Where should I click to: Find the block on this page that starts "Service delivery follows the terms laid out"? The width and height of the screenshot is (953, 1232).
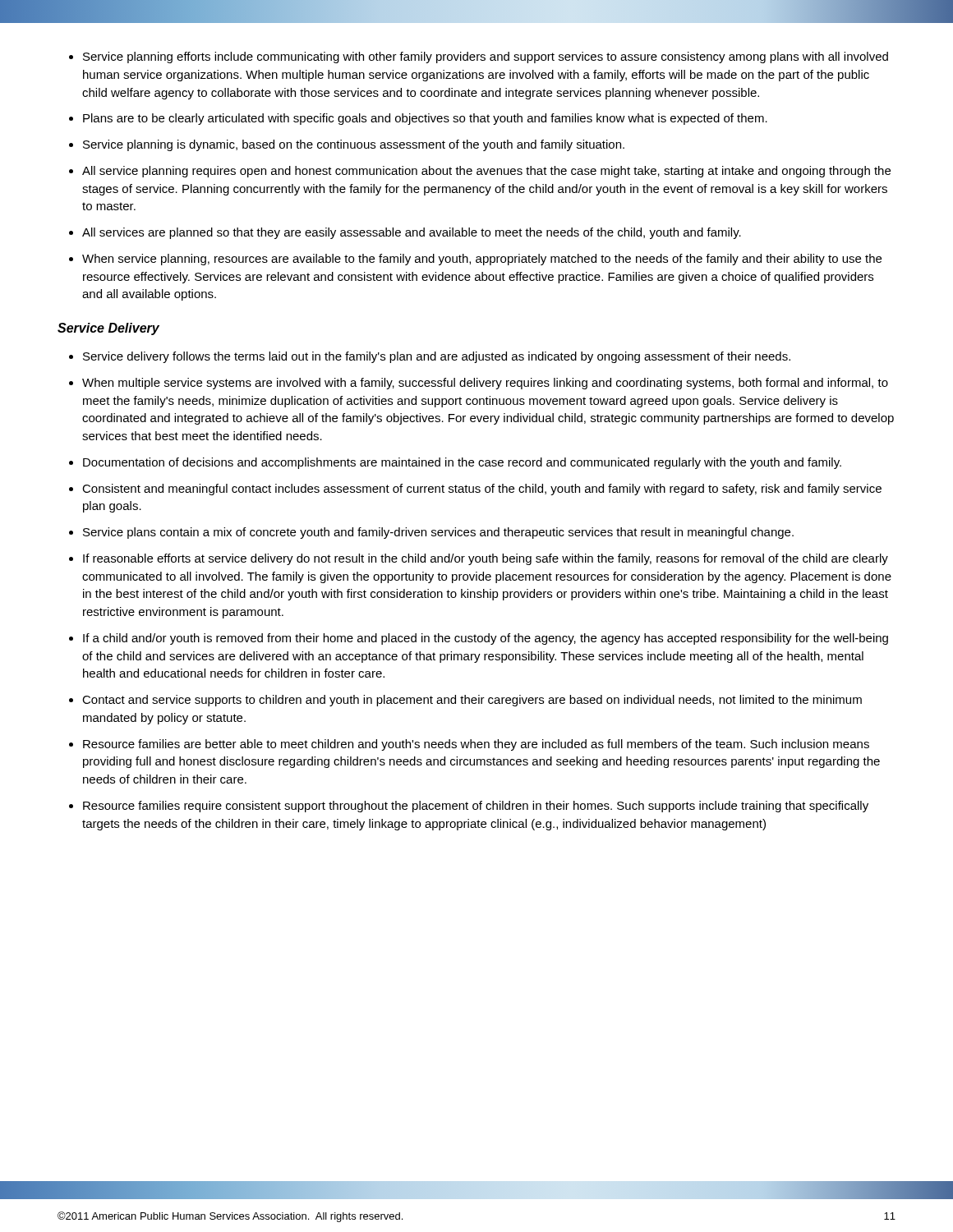pyautogui.click(x=489, y=356)
